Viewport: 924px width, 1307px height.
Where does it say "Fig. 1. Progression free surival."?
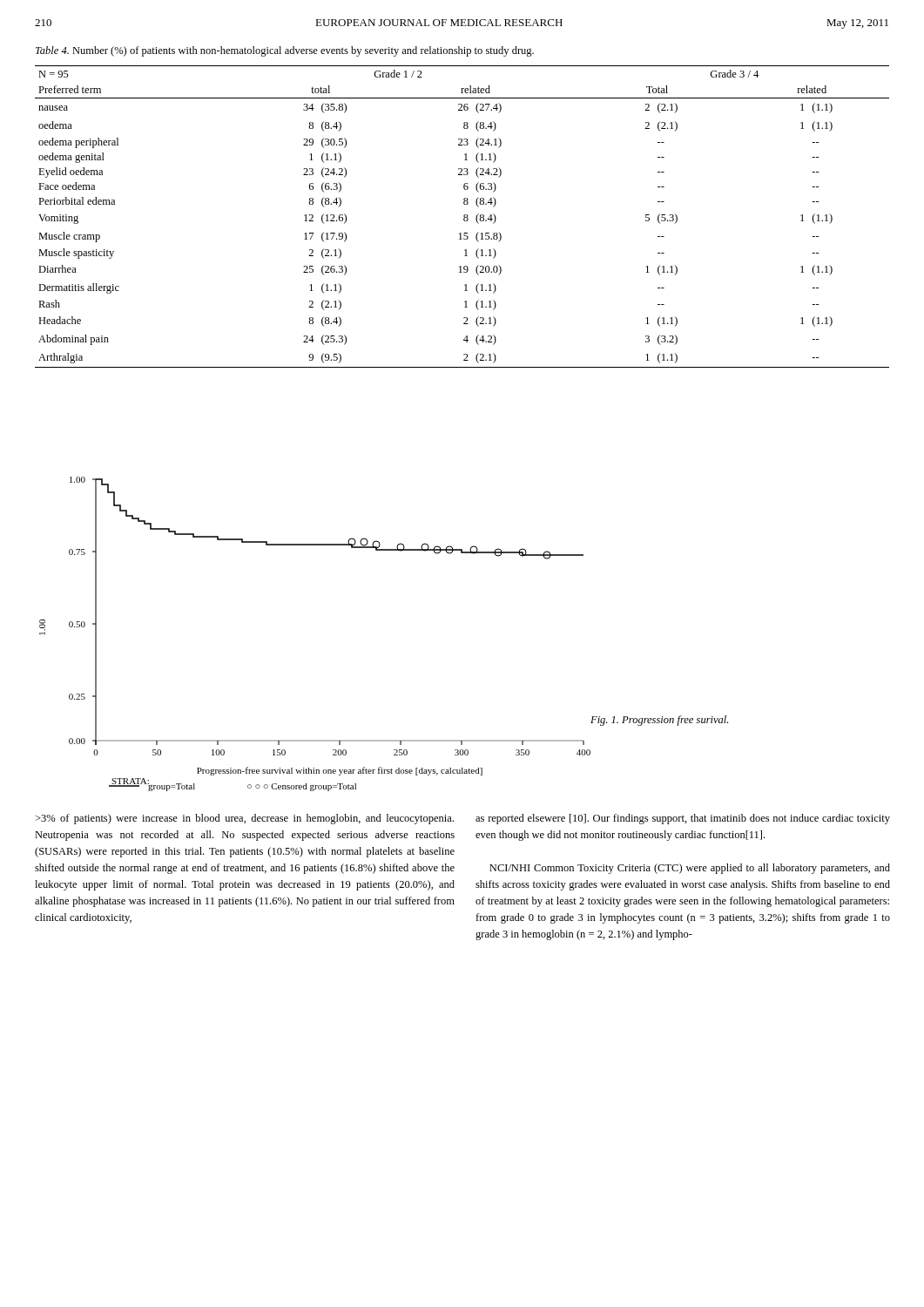[660, 720]
